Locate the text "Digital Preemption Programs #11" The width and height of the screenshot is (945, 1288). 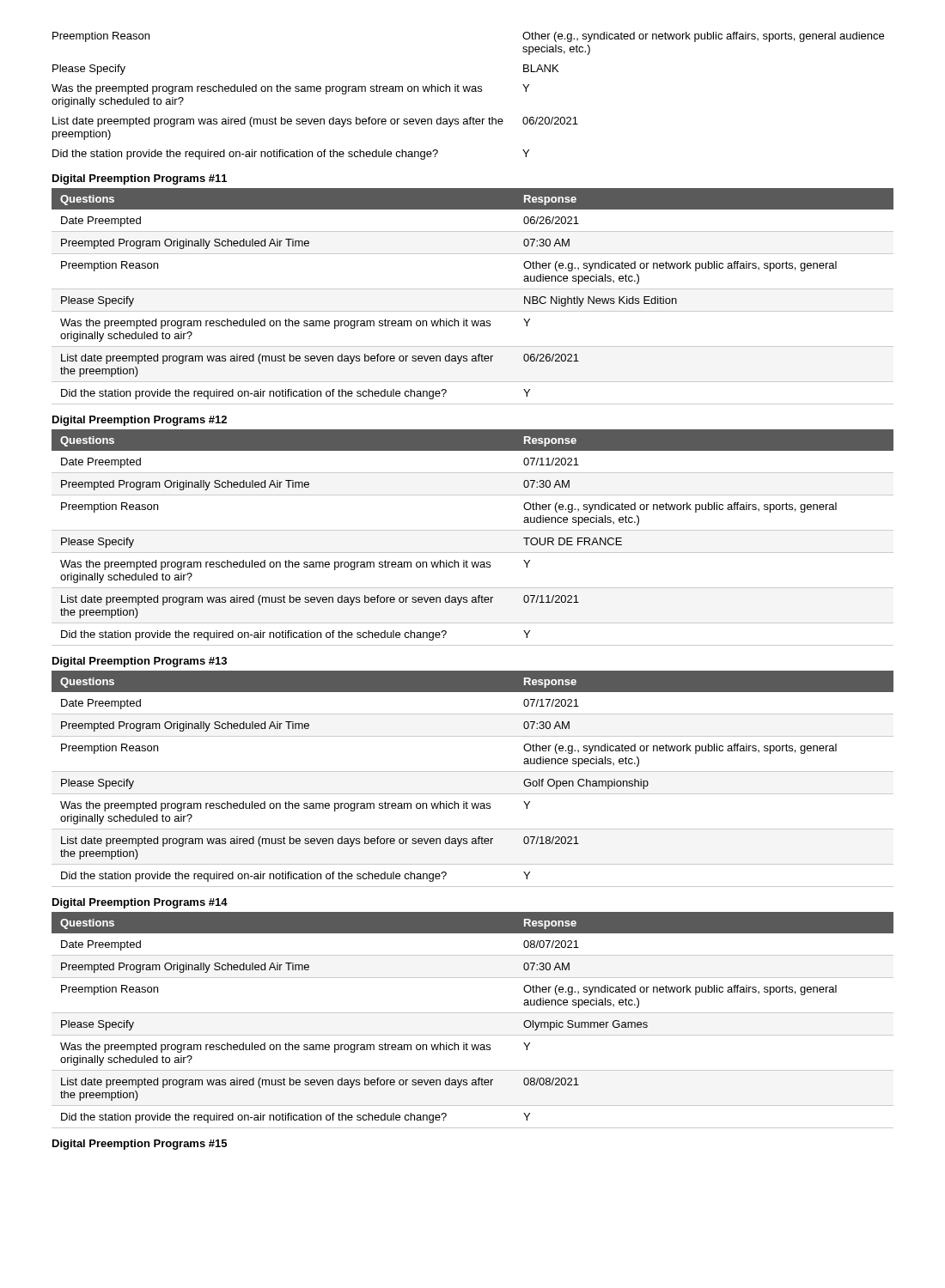coord(139,178)
